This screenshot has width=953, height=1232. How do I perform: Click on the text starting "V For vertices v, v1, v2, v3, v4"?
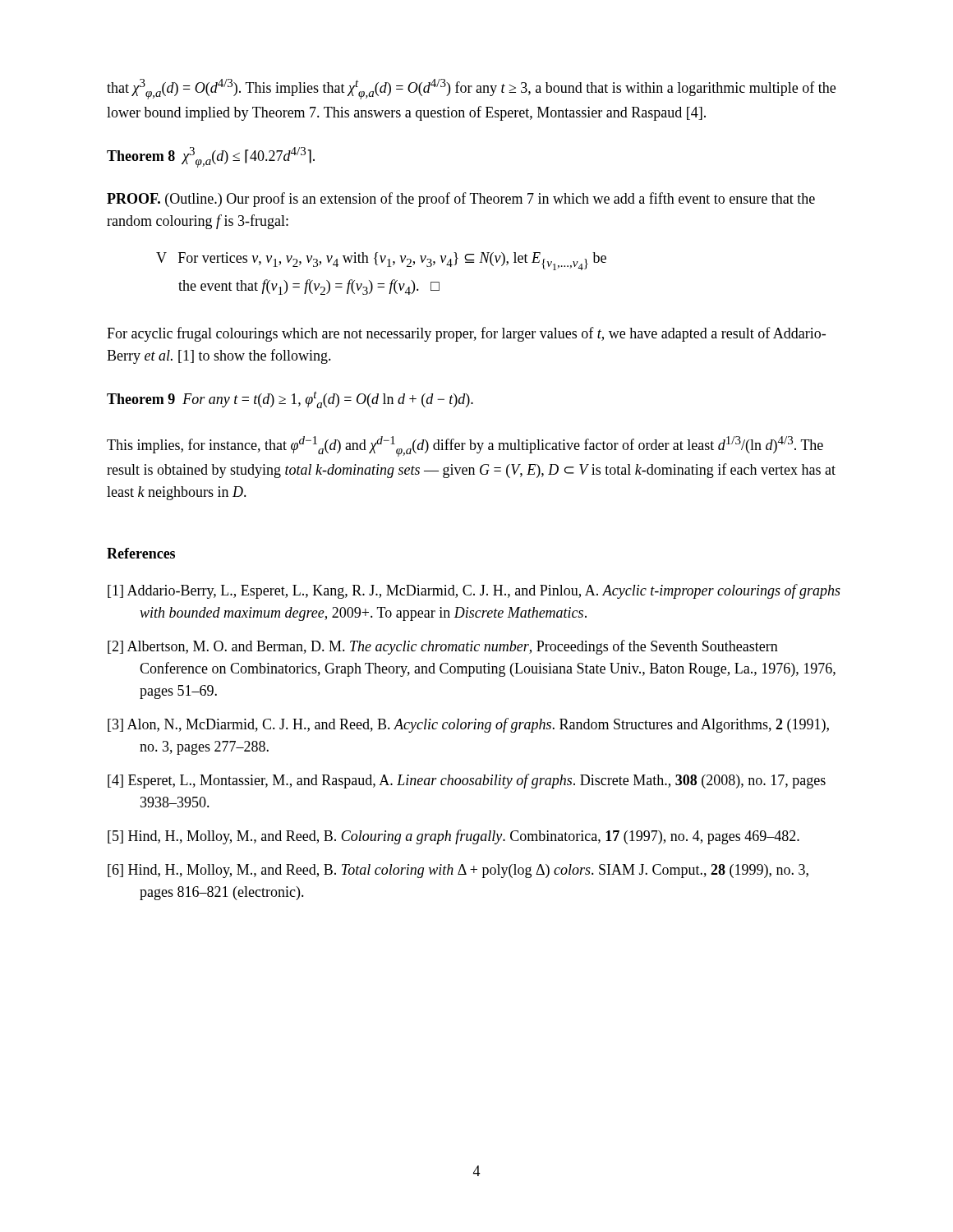381,273
